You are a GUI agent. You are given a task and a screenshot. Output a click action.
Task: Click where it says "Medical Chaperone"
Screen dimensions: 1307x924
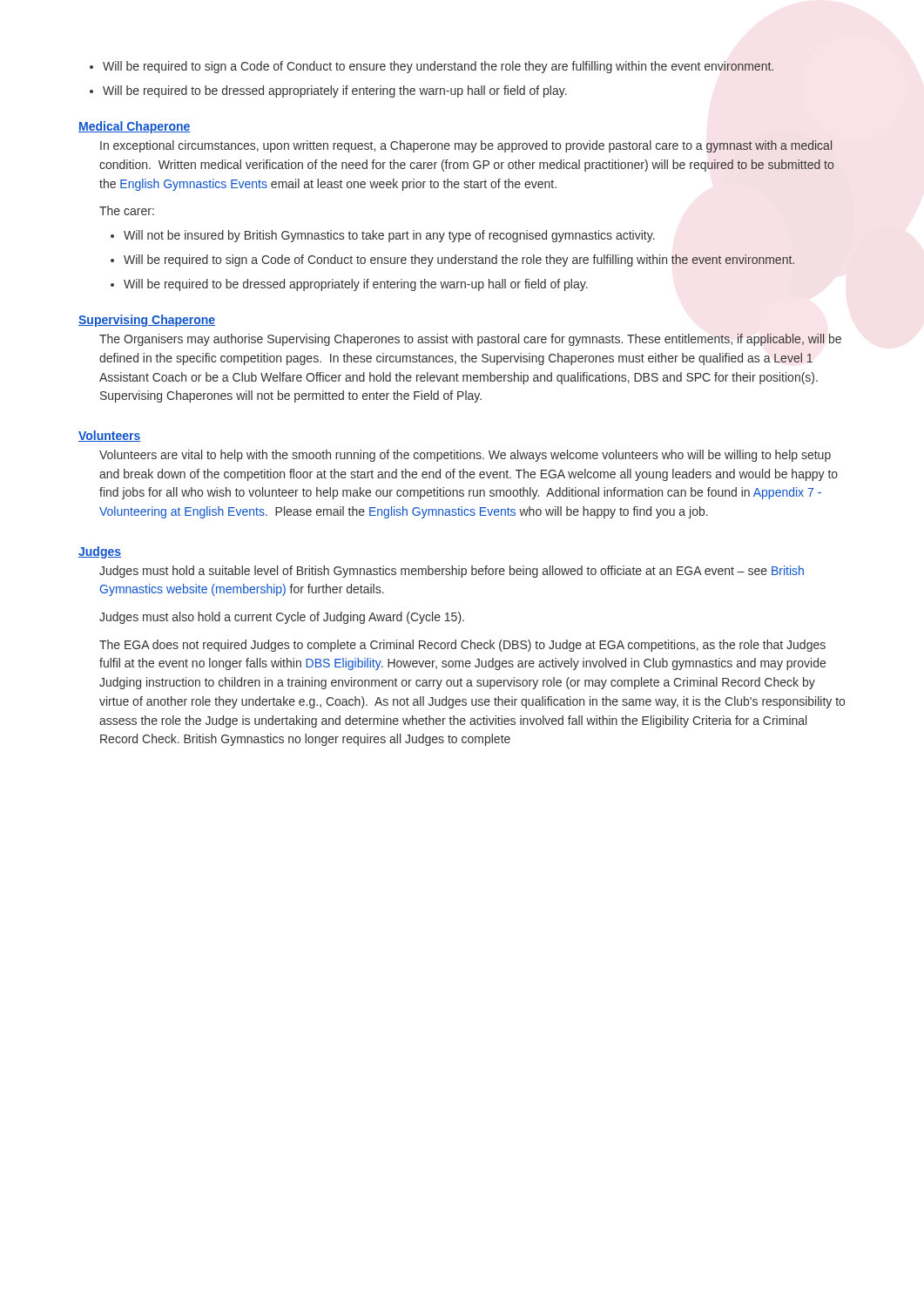(x=134, y=127)
